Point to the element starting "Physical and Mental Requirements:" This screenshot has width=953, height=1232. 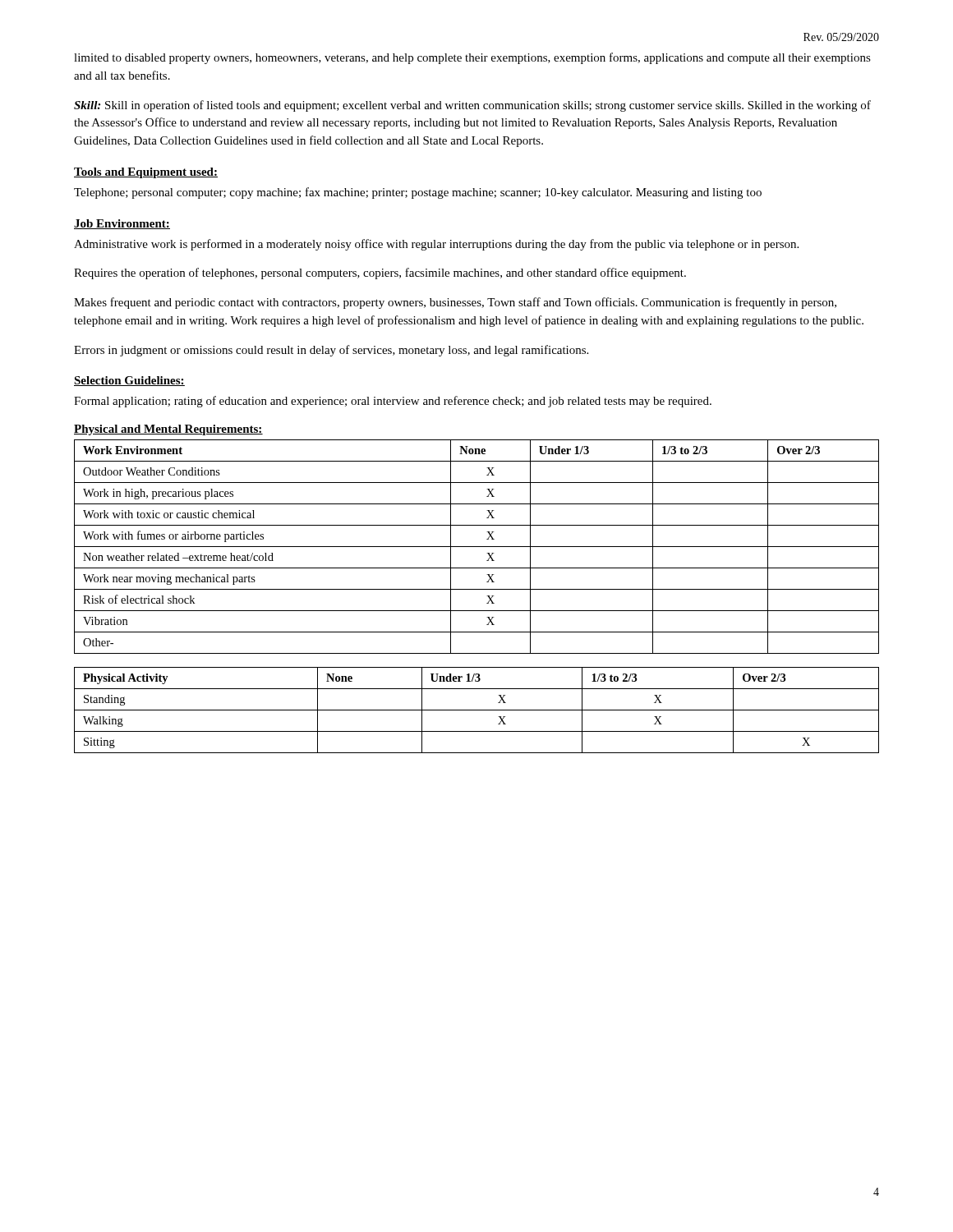point(168,429)
